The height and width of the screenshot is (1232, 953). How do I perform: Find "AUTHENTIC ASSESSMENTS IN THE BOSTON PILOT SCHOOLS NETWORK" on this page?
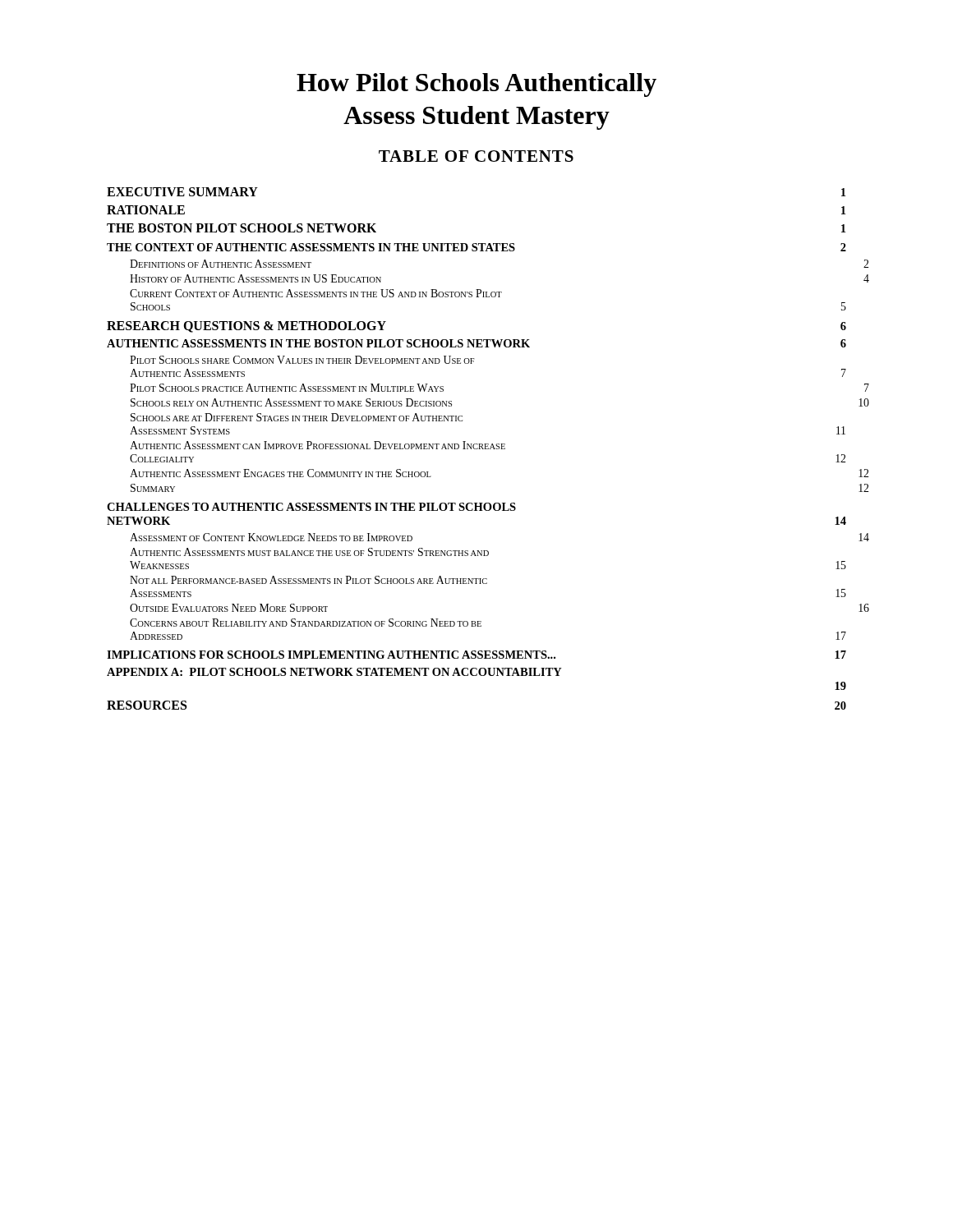pyautogui.click(x=476, y=344)
